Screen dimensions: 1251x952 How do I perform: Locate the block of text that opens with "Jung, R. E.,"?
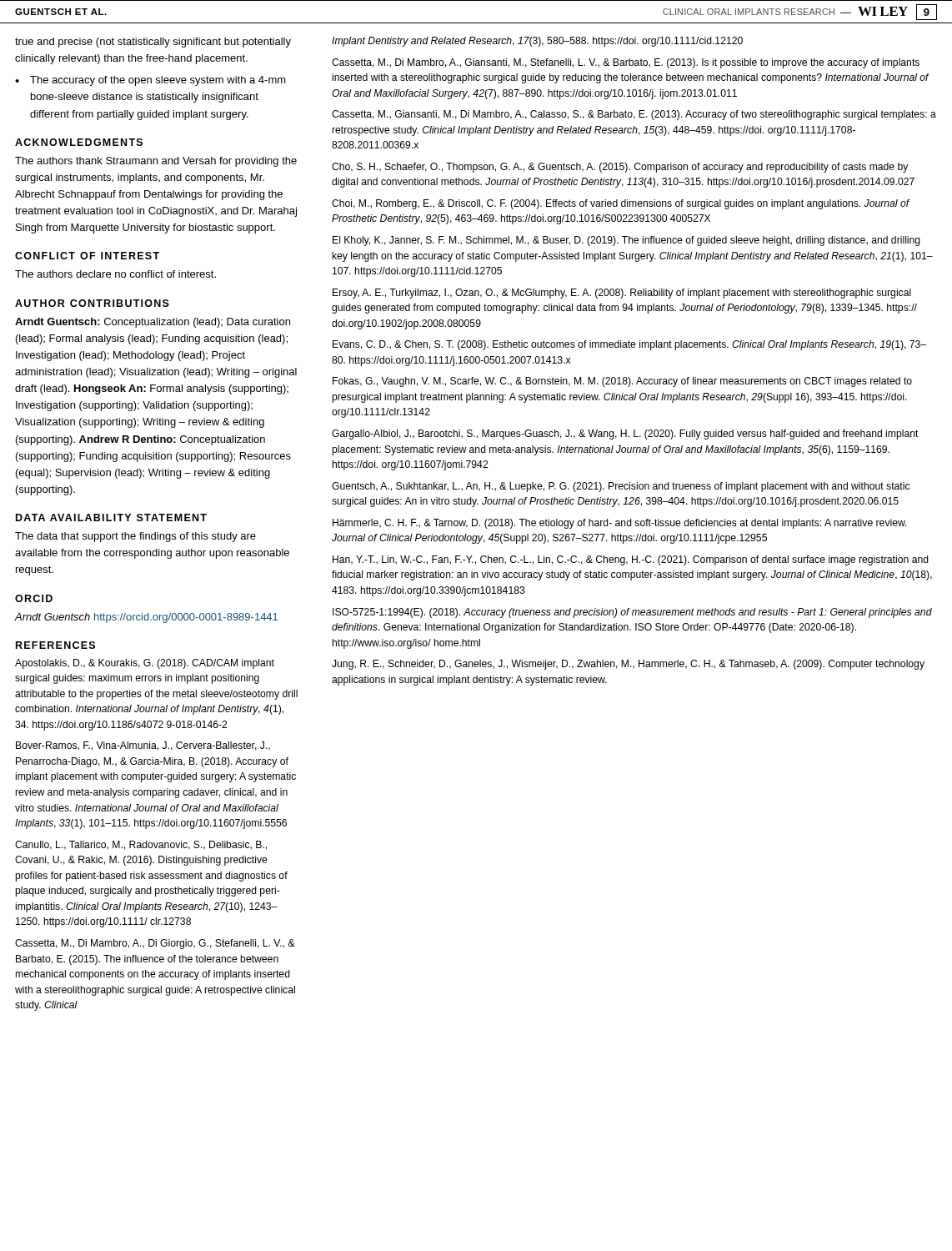pos(628,672)
